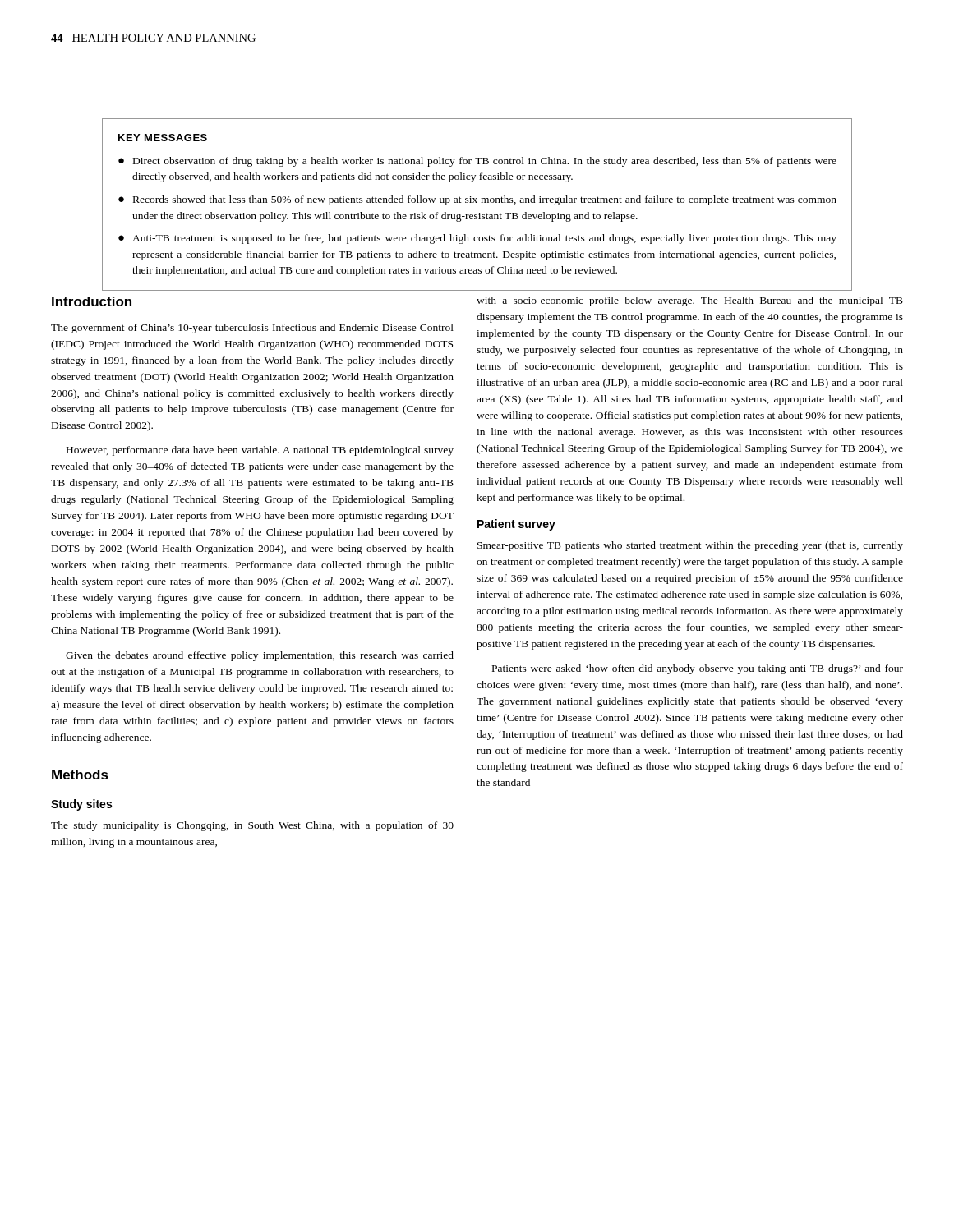Viewport: 954px width, 1232px height.
Task: Point to the block beginning "● Records showed that less"
Action: pos(477,207)
